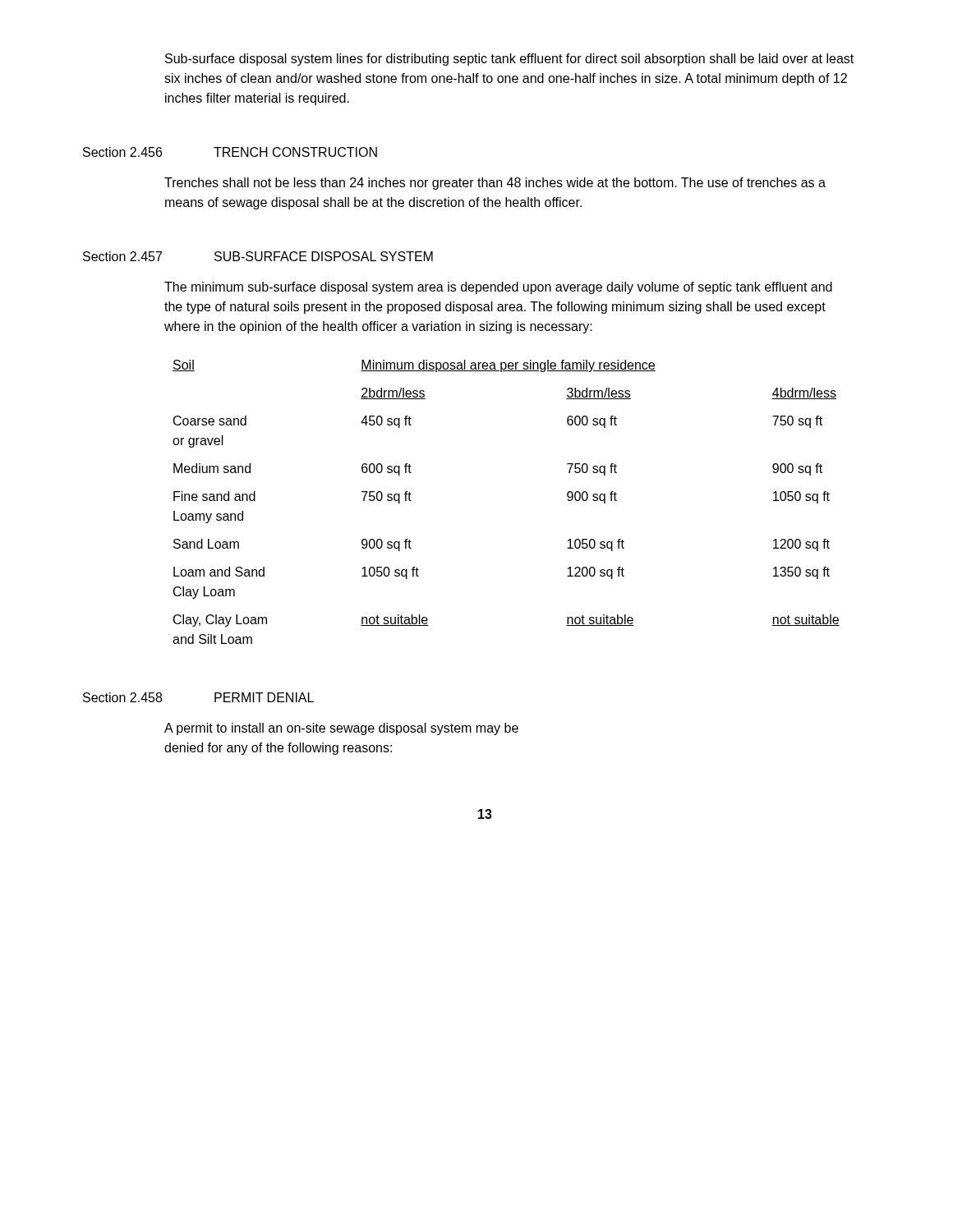Screen dimensions: 1232x953
Task: Click on the table containing "750 sq ft"
Action: click(x=559, y=503)
